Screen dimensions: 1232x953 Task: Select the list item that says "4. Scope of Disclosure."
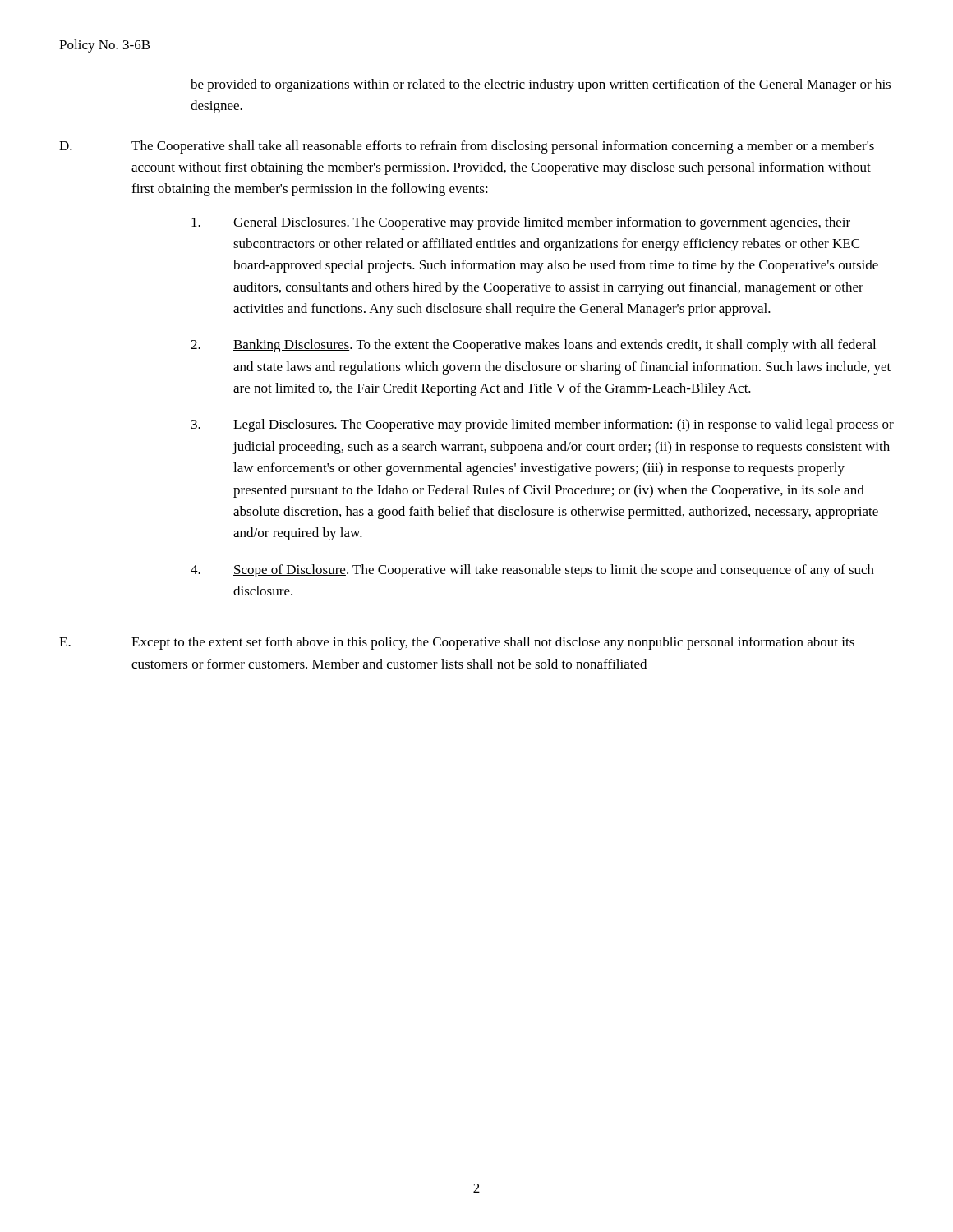542,581
